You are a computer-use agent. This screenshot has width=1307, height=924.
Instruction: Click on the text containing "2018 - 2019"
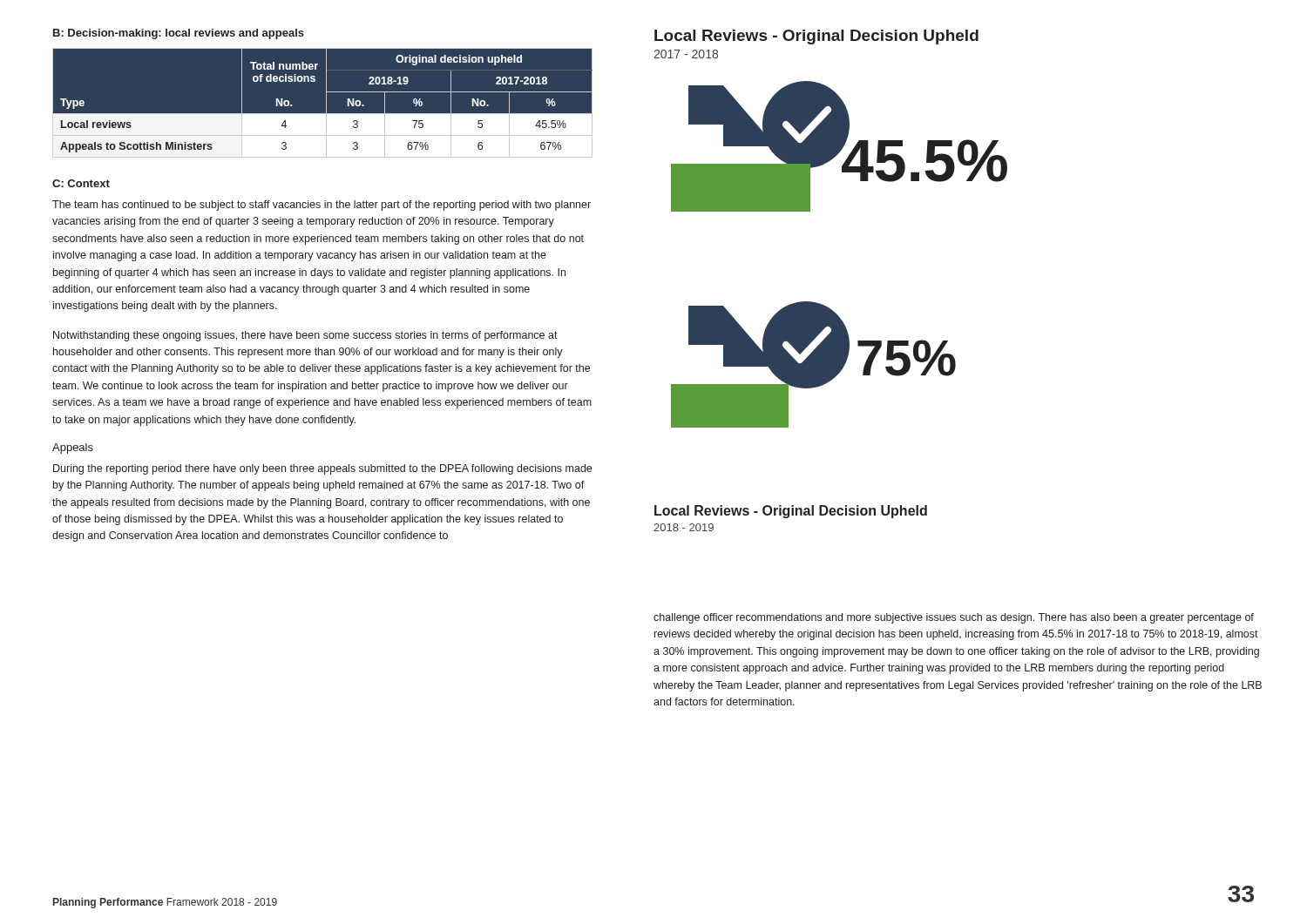point(684,527)
